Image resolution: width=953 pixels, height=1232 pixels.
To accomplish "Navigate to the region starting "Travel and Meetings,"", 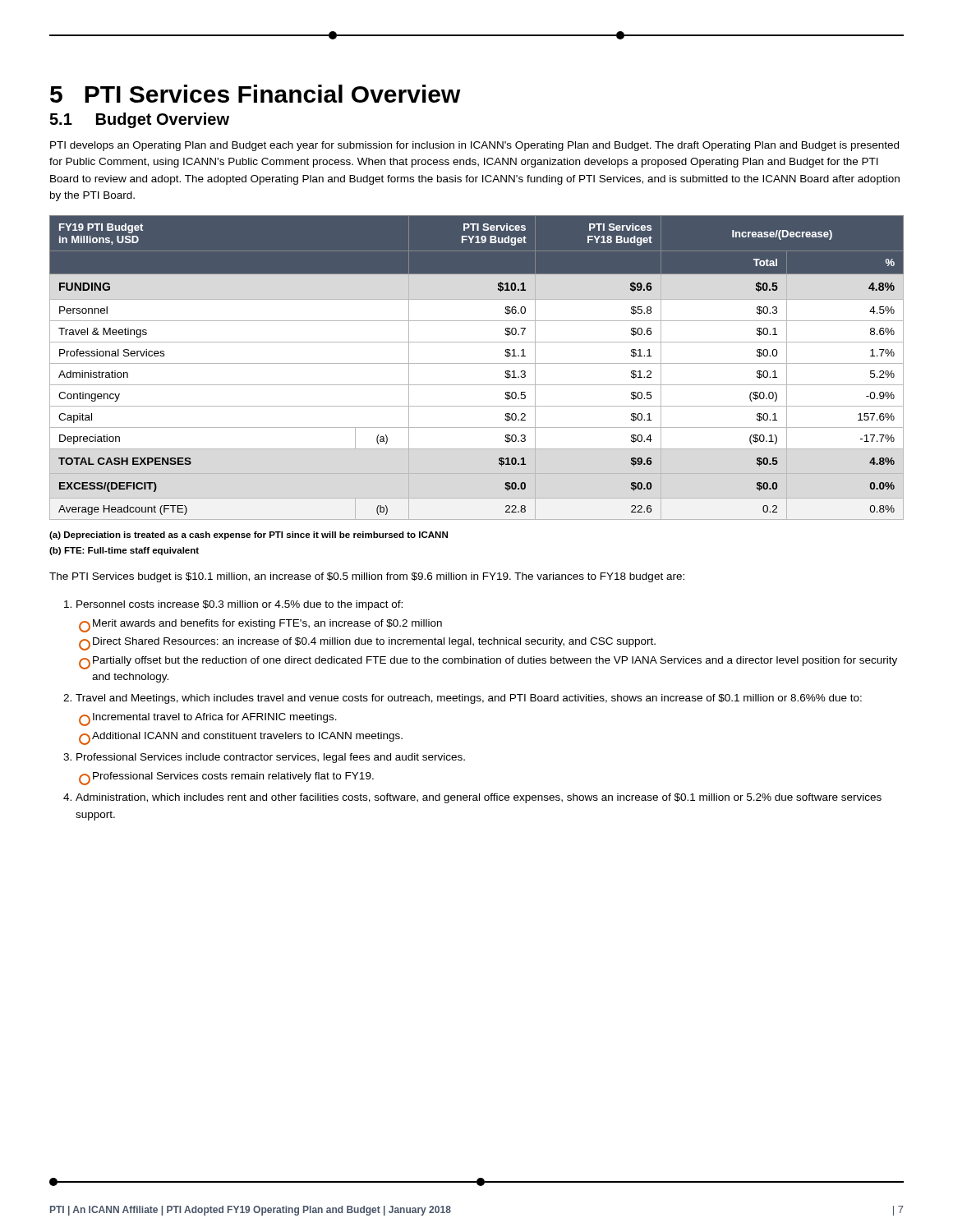I will [469, 699].
